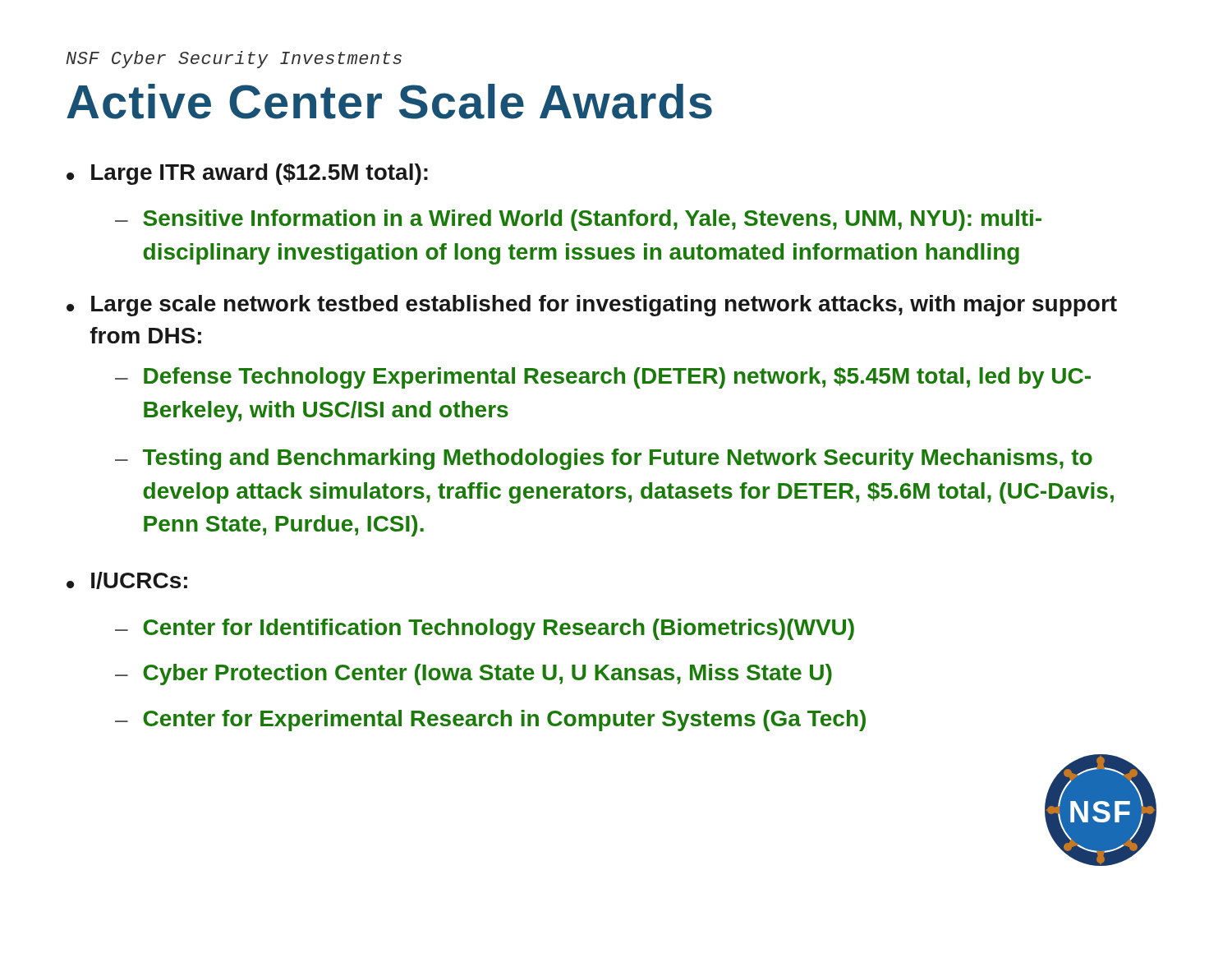
Task: Select the text starting "– Center for Identification Technology"
Action: [485, 628]
